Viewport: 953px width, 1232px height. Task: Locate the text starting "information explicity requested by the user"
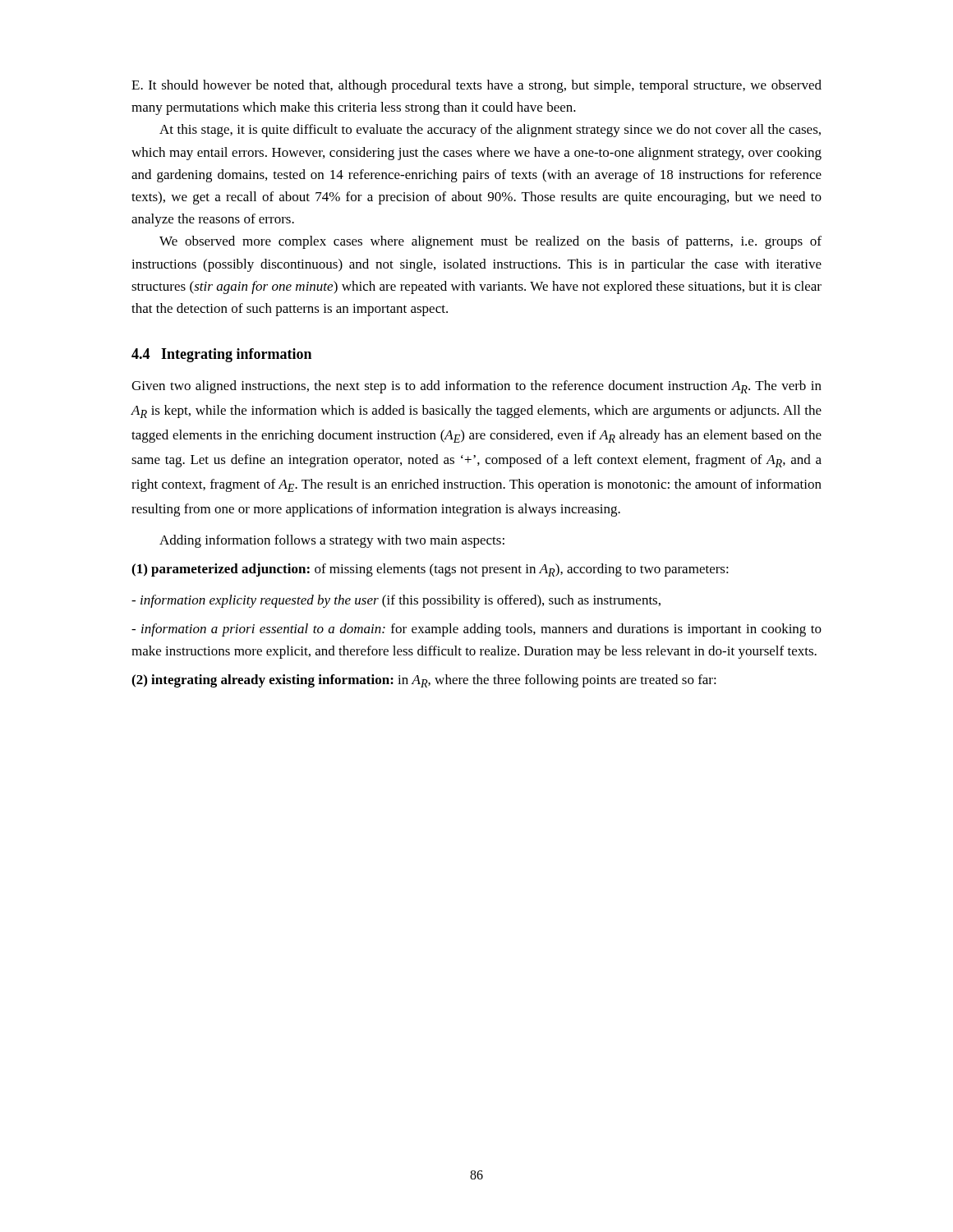click(x=396, y=600)
